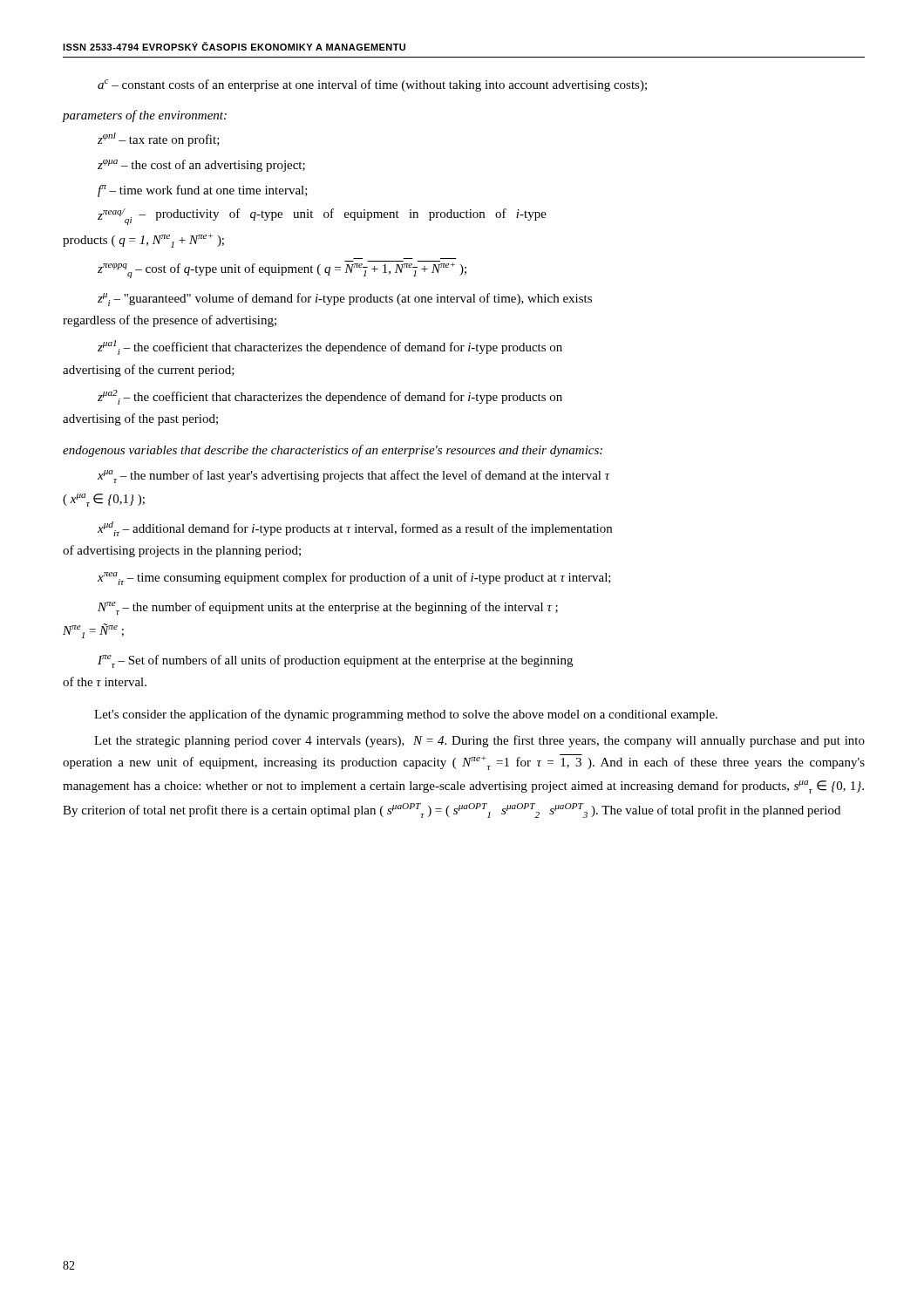Select the list item that reads "xμaτ – the number of last"
The image size is (924, 1308).
point(336,487)
